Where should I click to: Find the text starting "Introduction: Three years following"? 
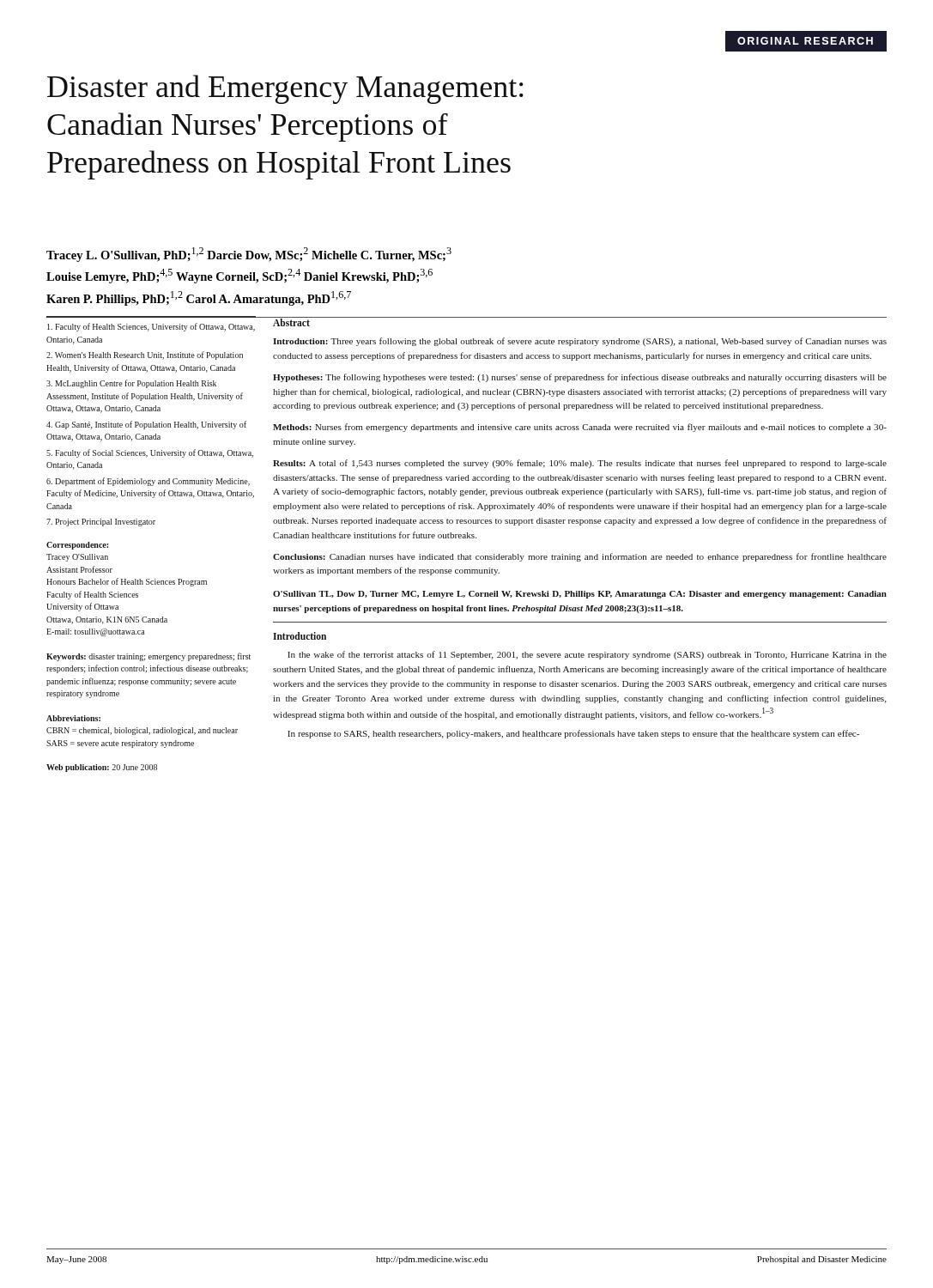click(x=580, y=348)
